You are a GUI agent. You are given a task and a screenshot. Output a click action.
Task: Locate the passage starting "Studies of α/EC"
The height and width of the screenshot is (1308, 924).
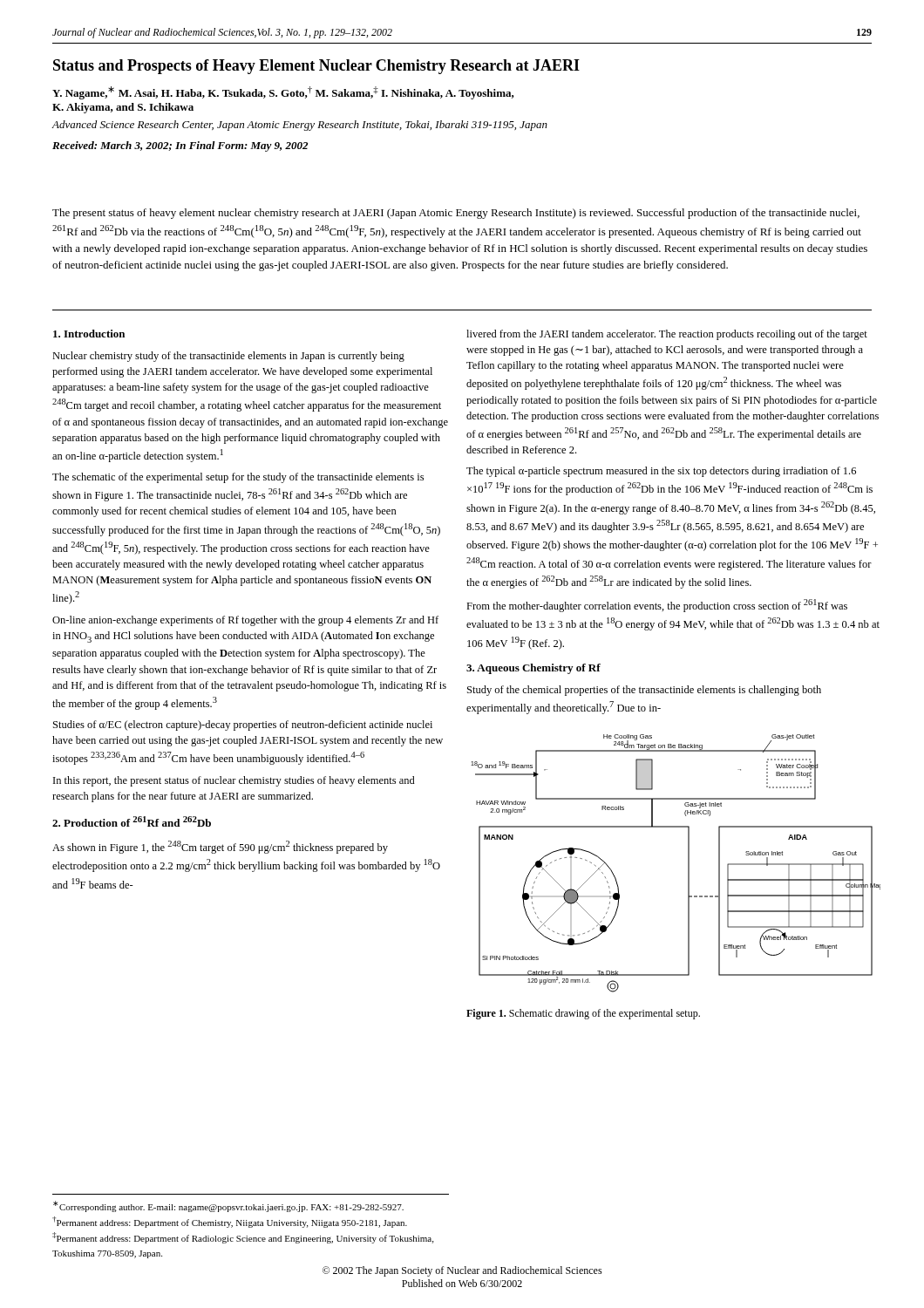click(x=251, y=742)
